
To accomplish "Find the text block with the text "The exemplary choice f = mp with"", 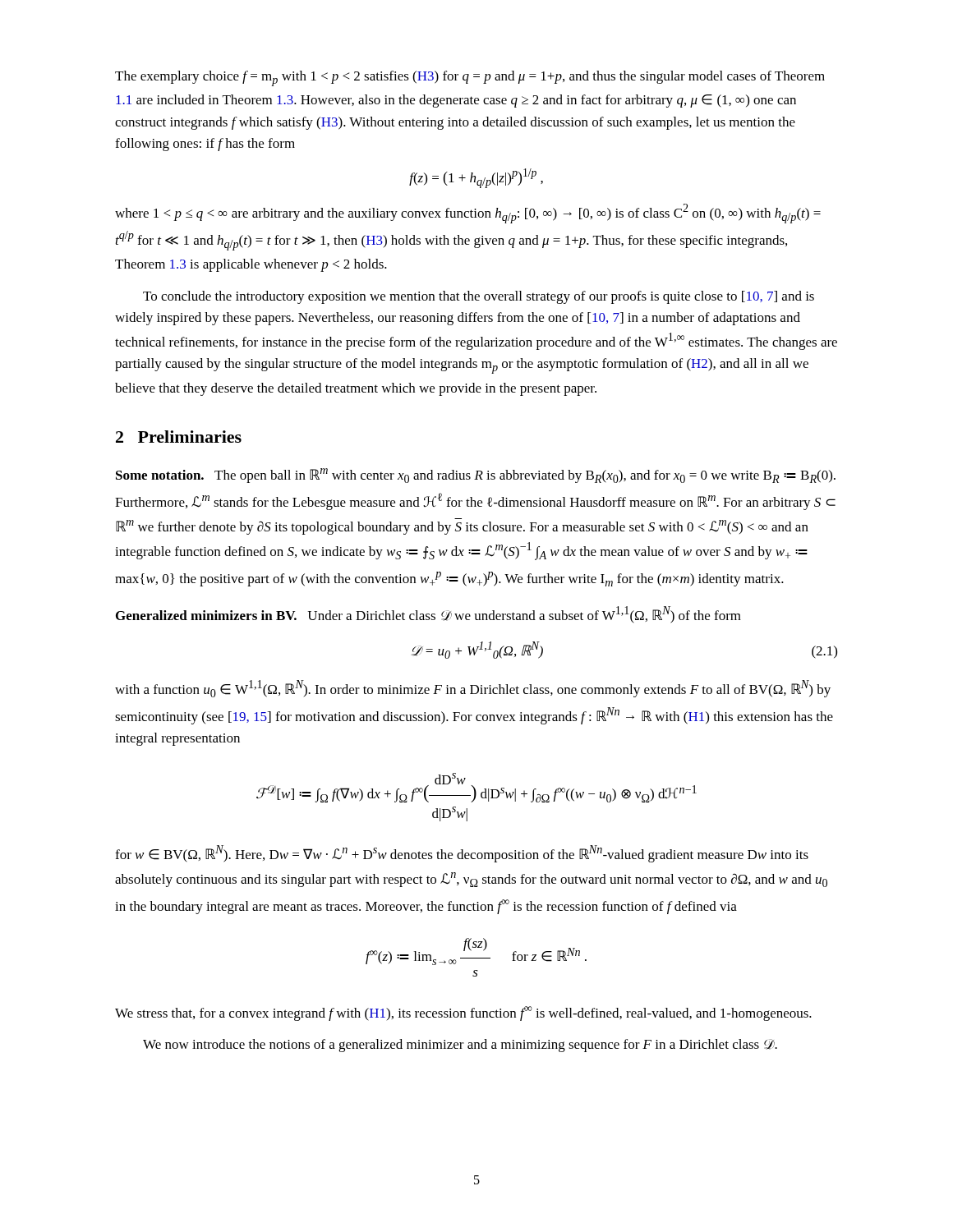I will [476, 110].
